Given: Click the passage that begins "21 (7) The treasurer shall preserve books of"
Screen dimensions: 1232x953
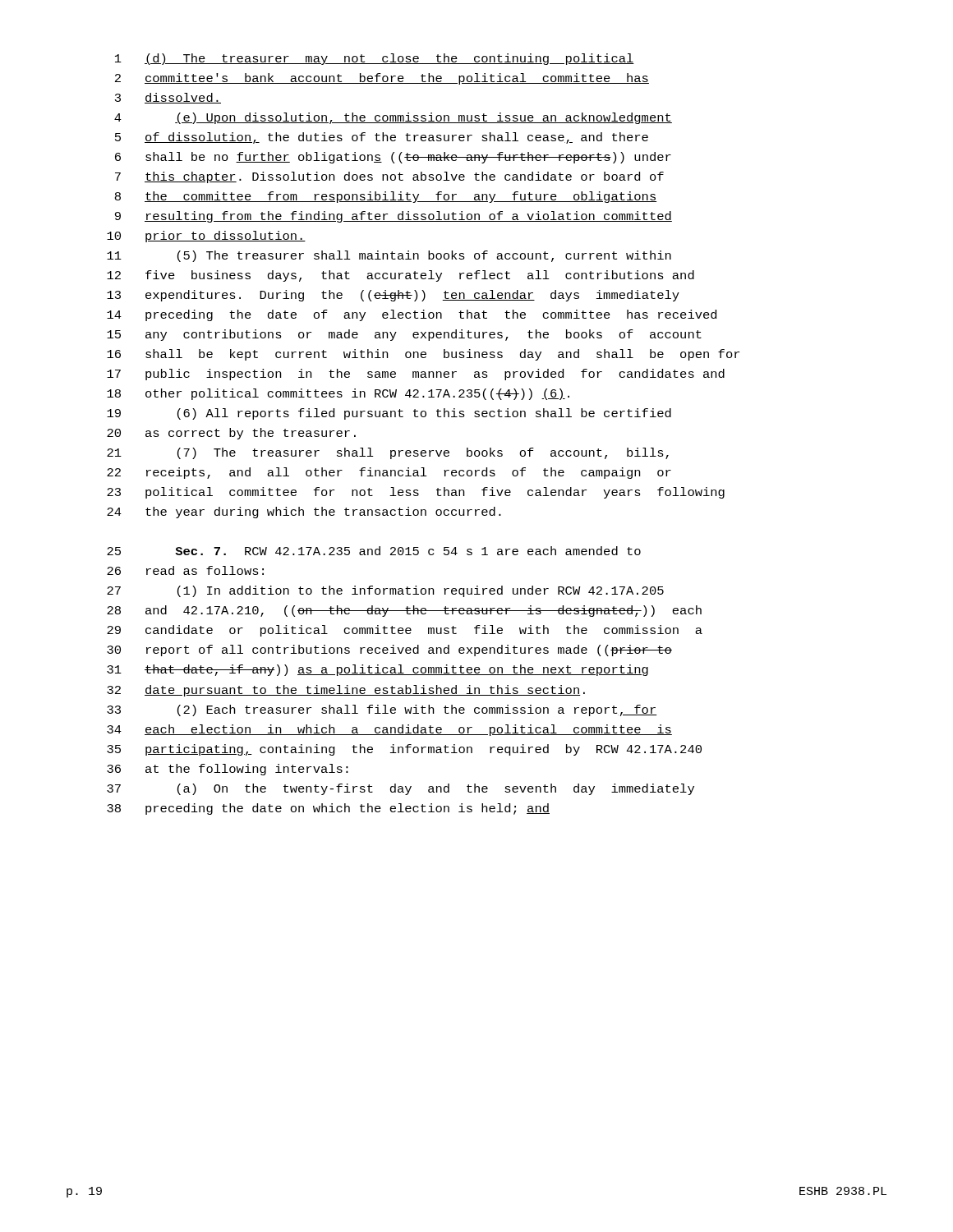Looking at the screenshot, I should (476, 483).
